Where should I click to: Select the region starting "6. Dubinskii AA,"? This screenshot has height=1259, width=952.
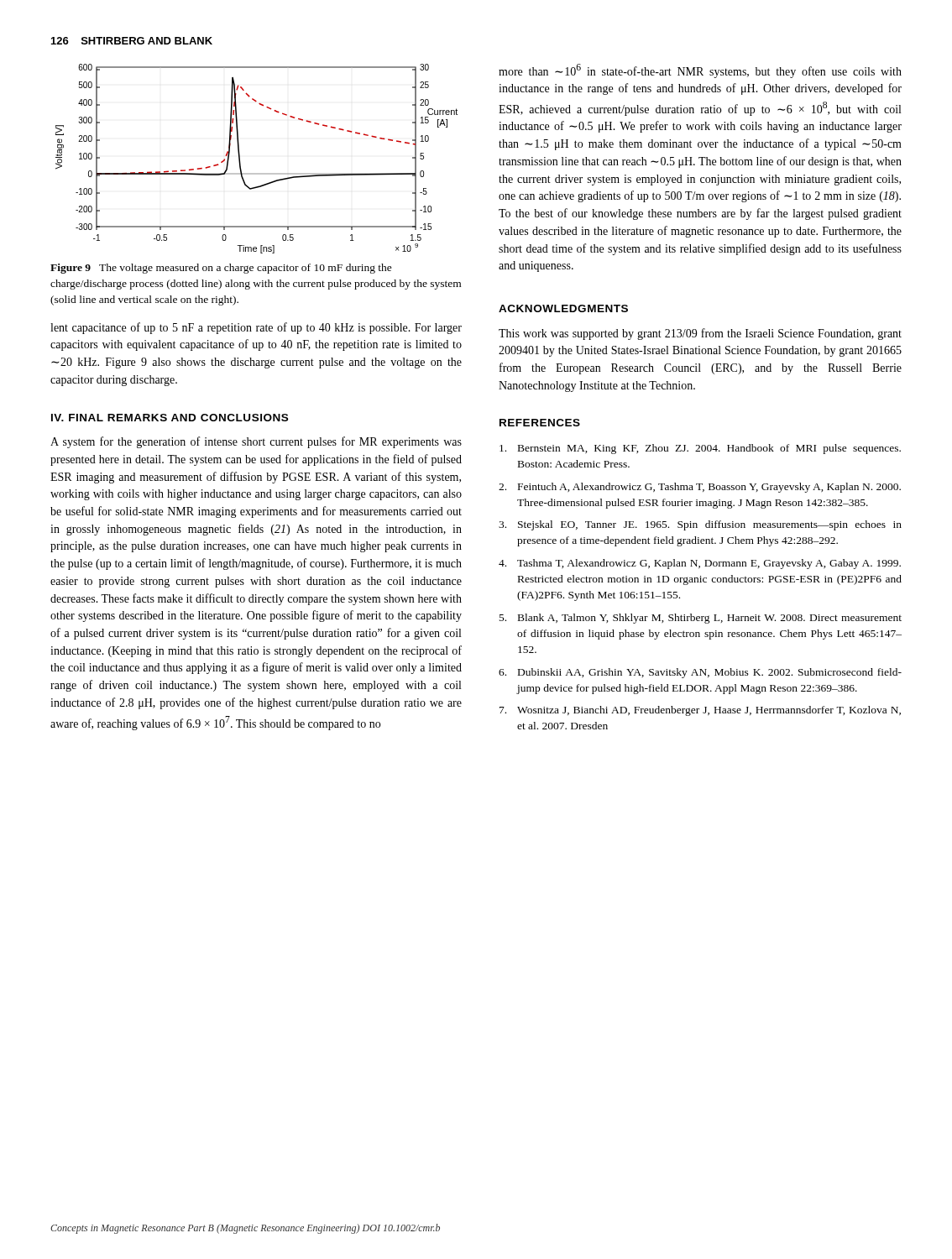point(700,680)
